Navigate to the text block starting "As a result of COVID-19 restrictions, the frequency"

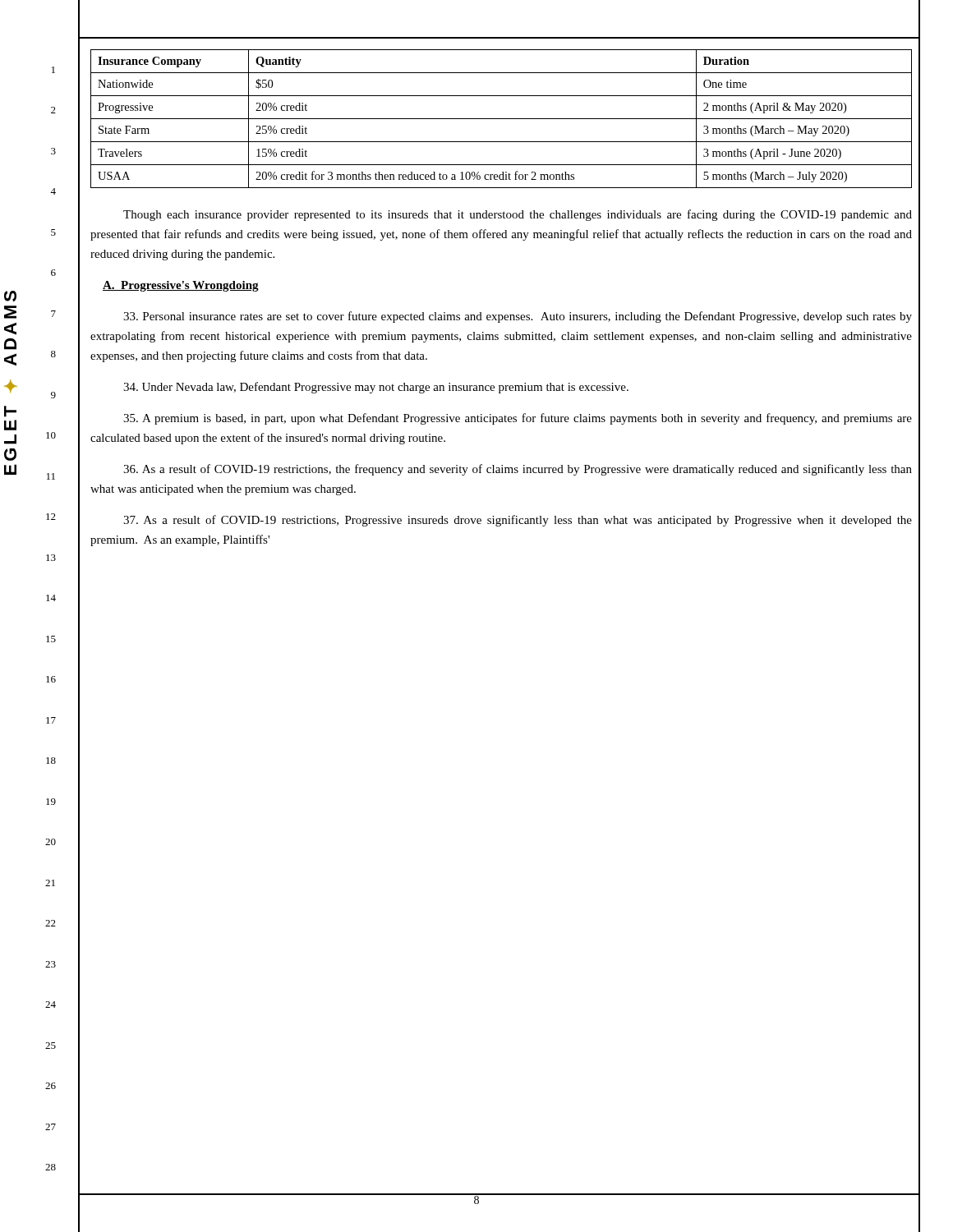[x=501, y=479]
